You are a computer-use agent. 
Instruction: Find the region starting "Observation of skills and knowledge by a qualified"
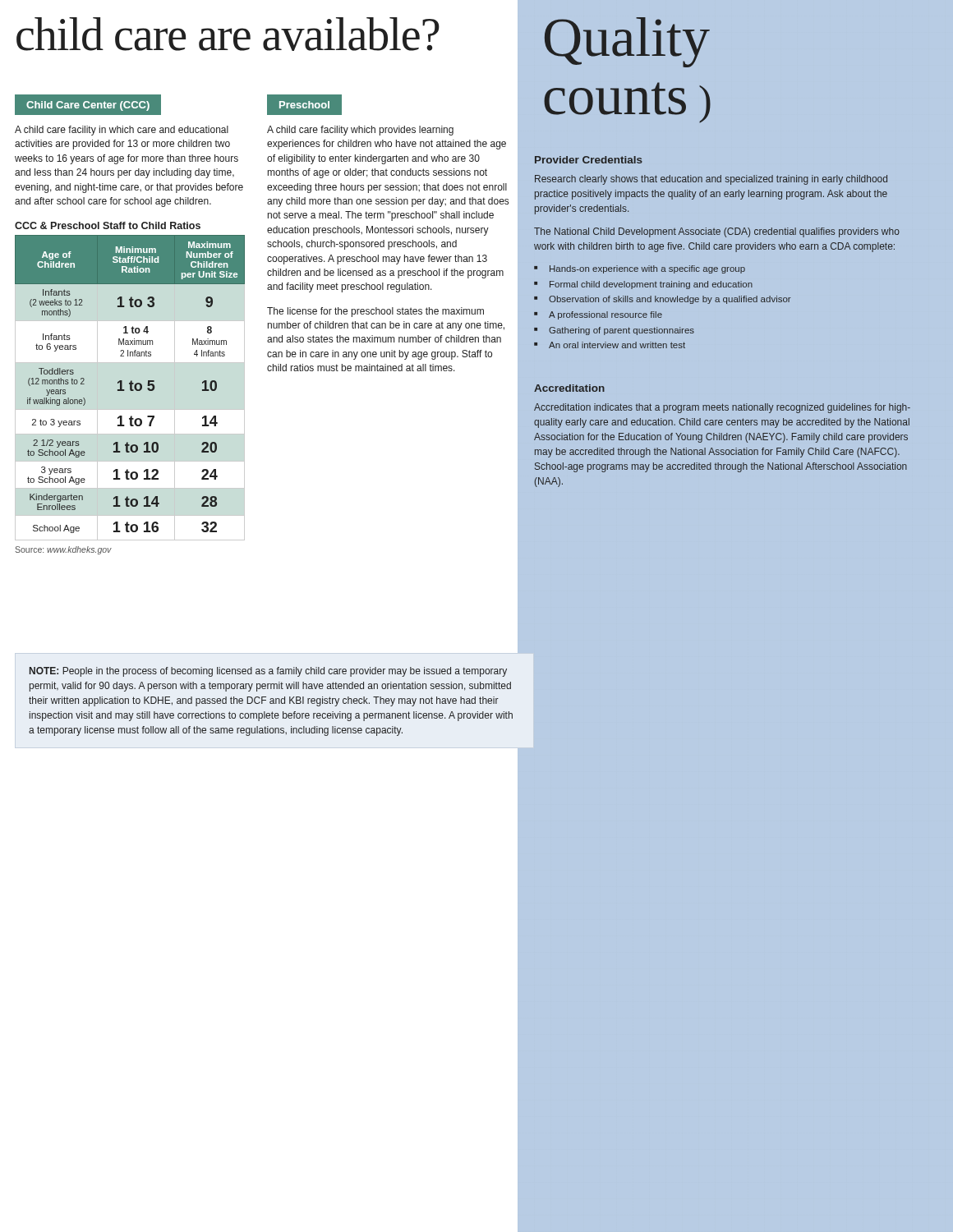pyautogui.click(x=670, y=299)
